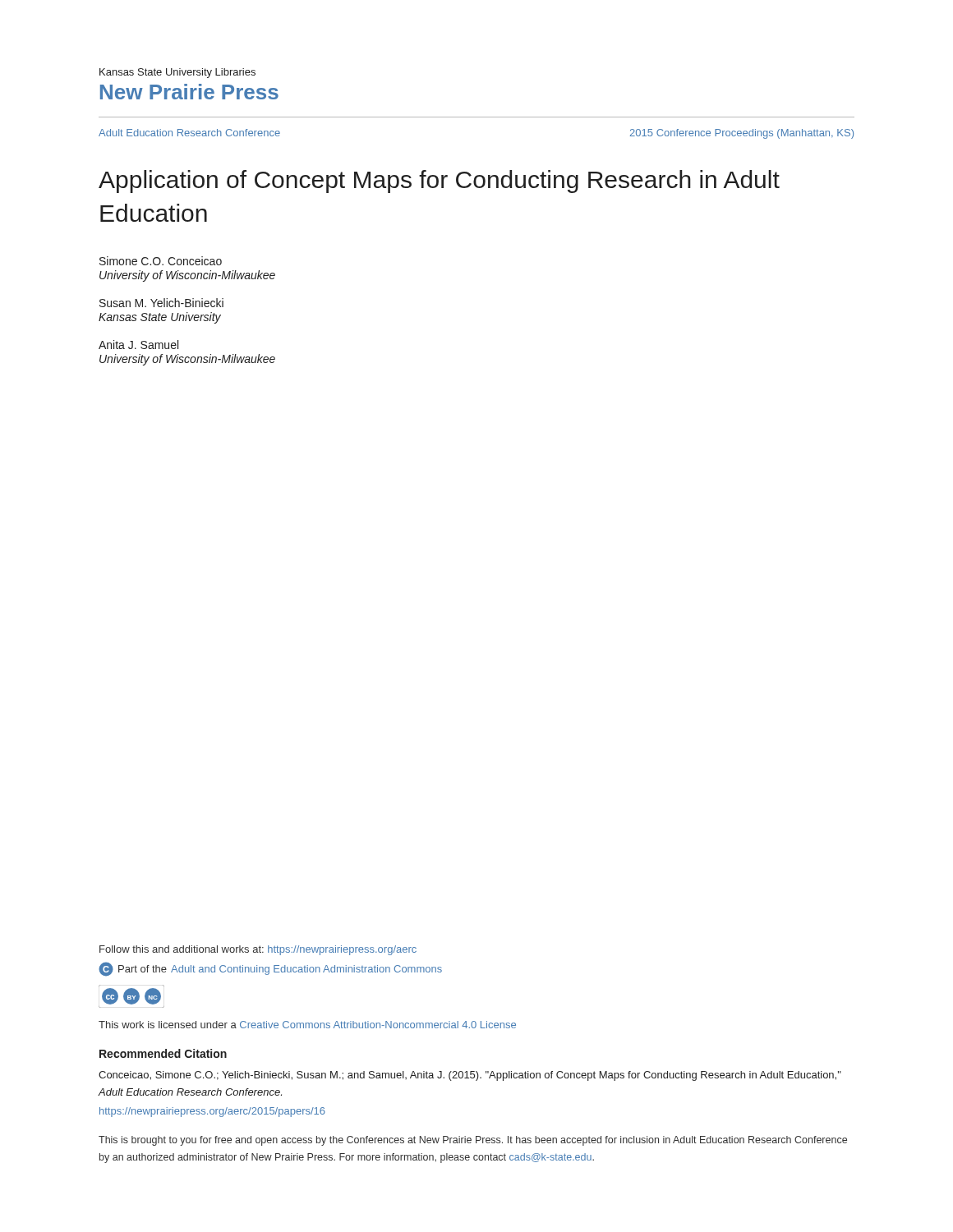
Task: Click where it says "Kansas State University Libraries"
Action: 177,72
